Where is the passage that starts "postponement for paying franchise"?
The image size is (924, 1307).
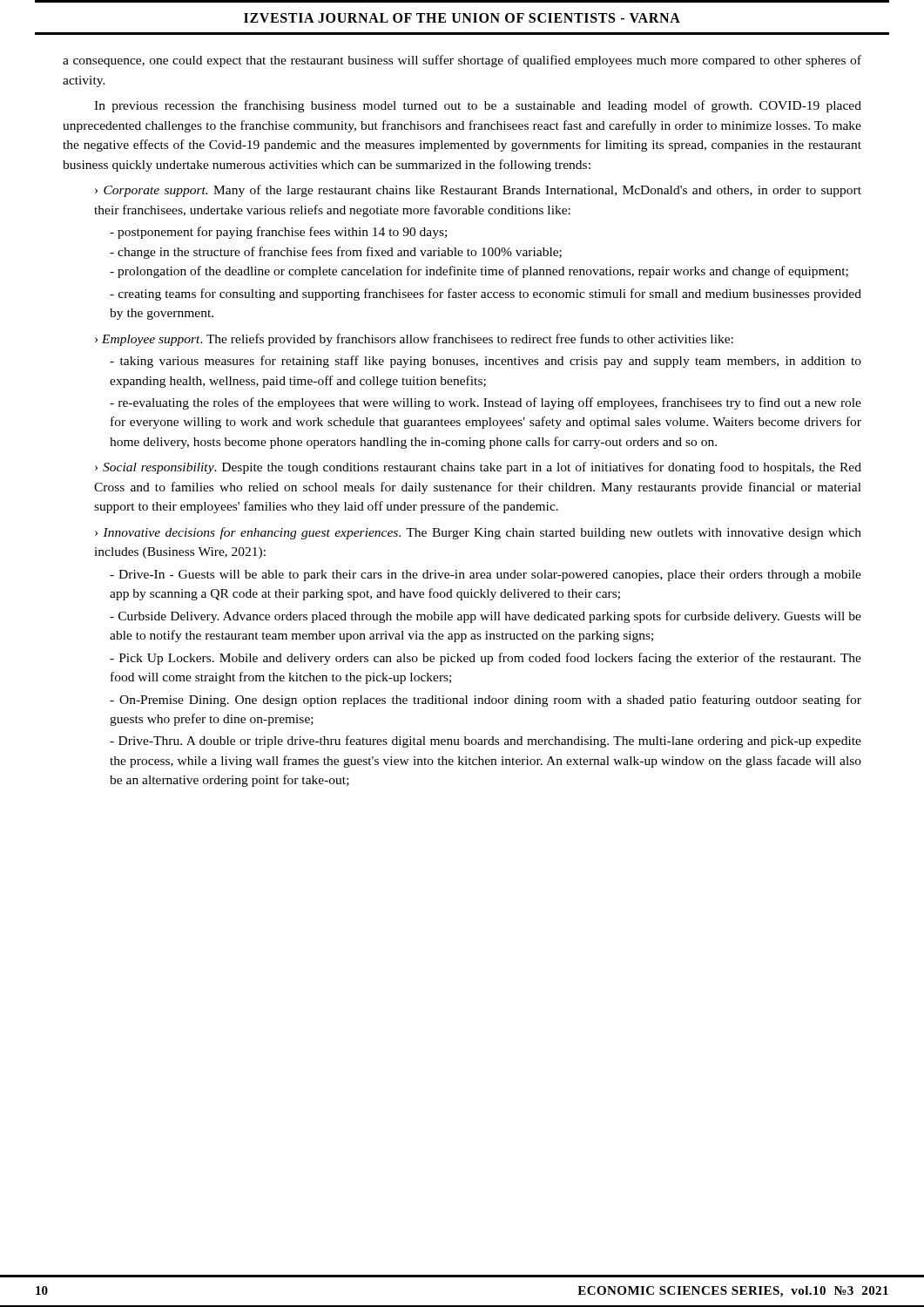pyautogui.click(x=278, y=233)
